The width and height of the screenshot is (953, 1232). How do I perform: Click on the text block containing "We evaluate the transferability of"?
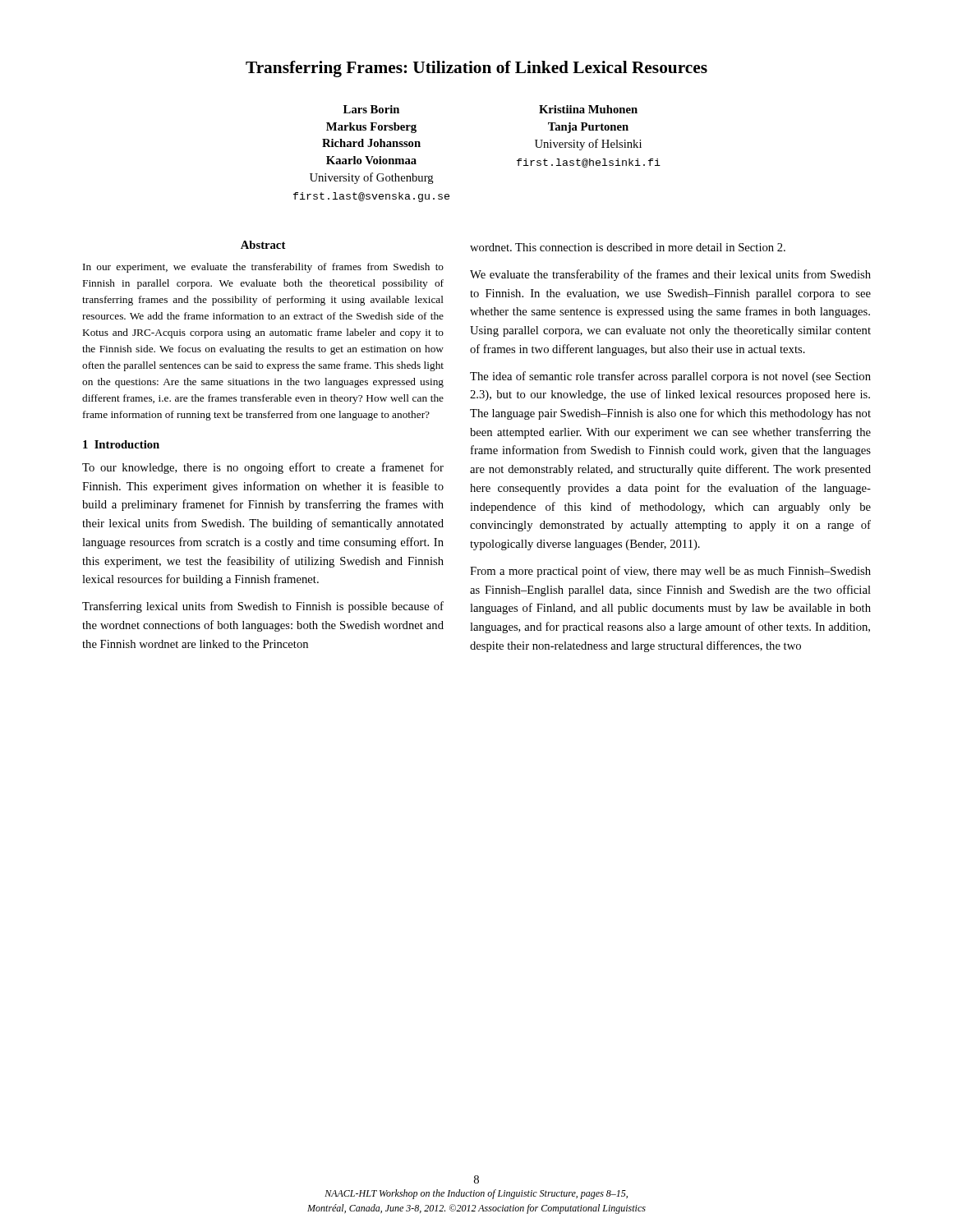pyautogui.click(x=670, y=312)
